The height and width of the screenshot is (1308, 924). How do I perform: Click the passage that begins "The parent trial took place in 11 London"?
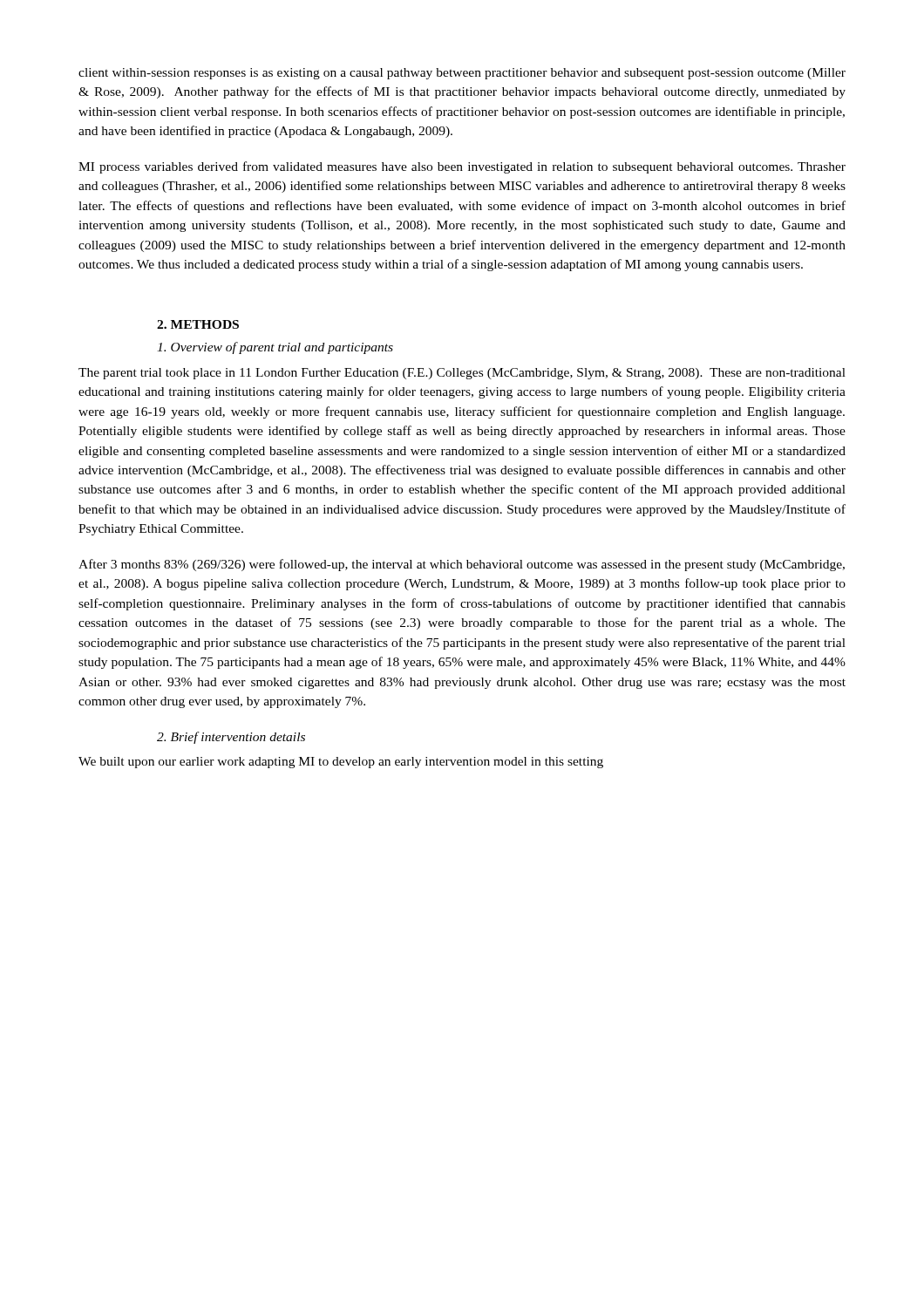[x=462, y=451]
